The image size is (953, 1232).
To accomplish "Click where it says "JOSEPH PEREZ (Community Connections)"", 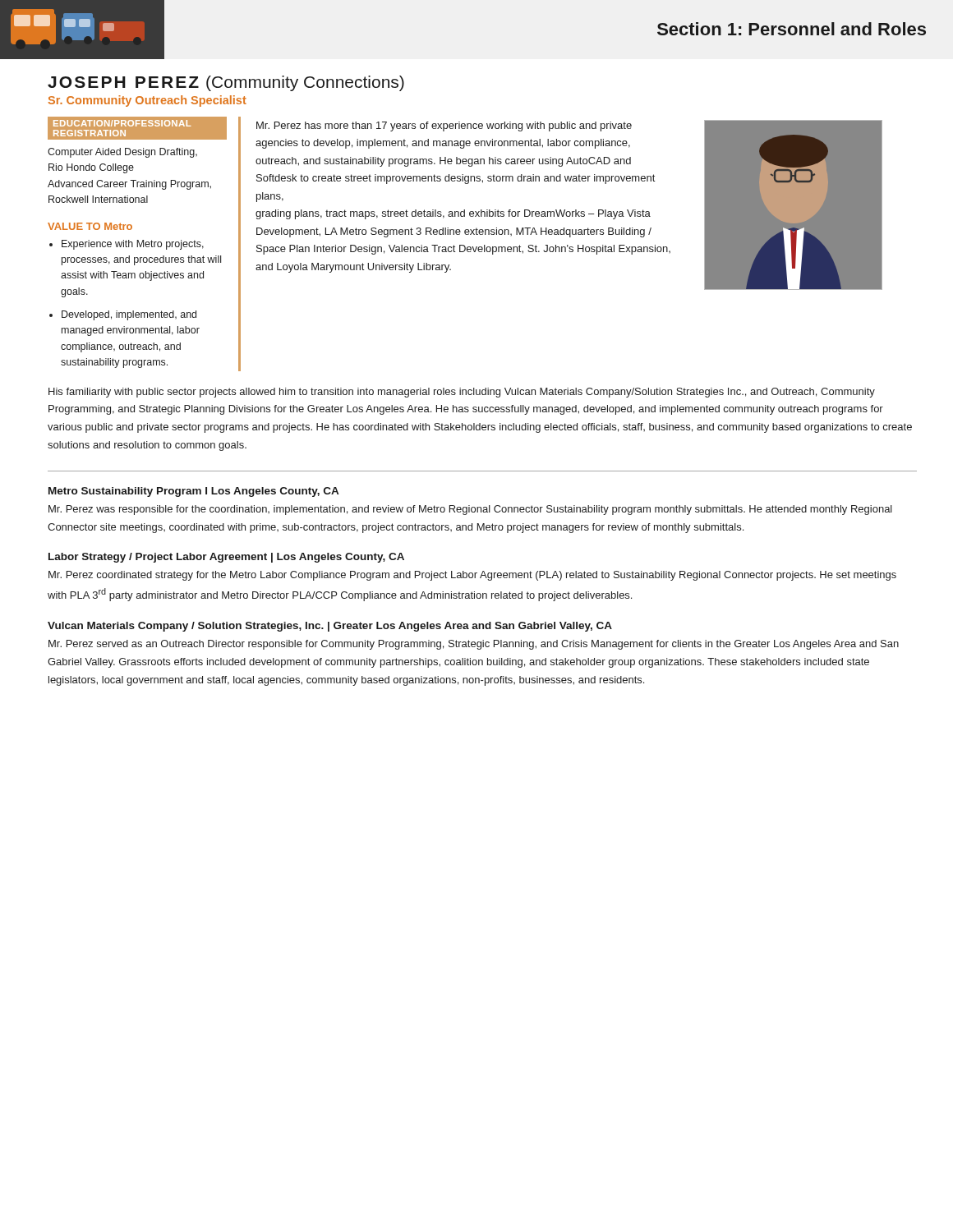I will point(226,82).
